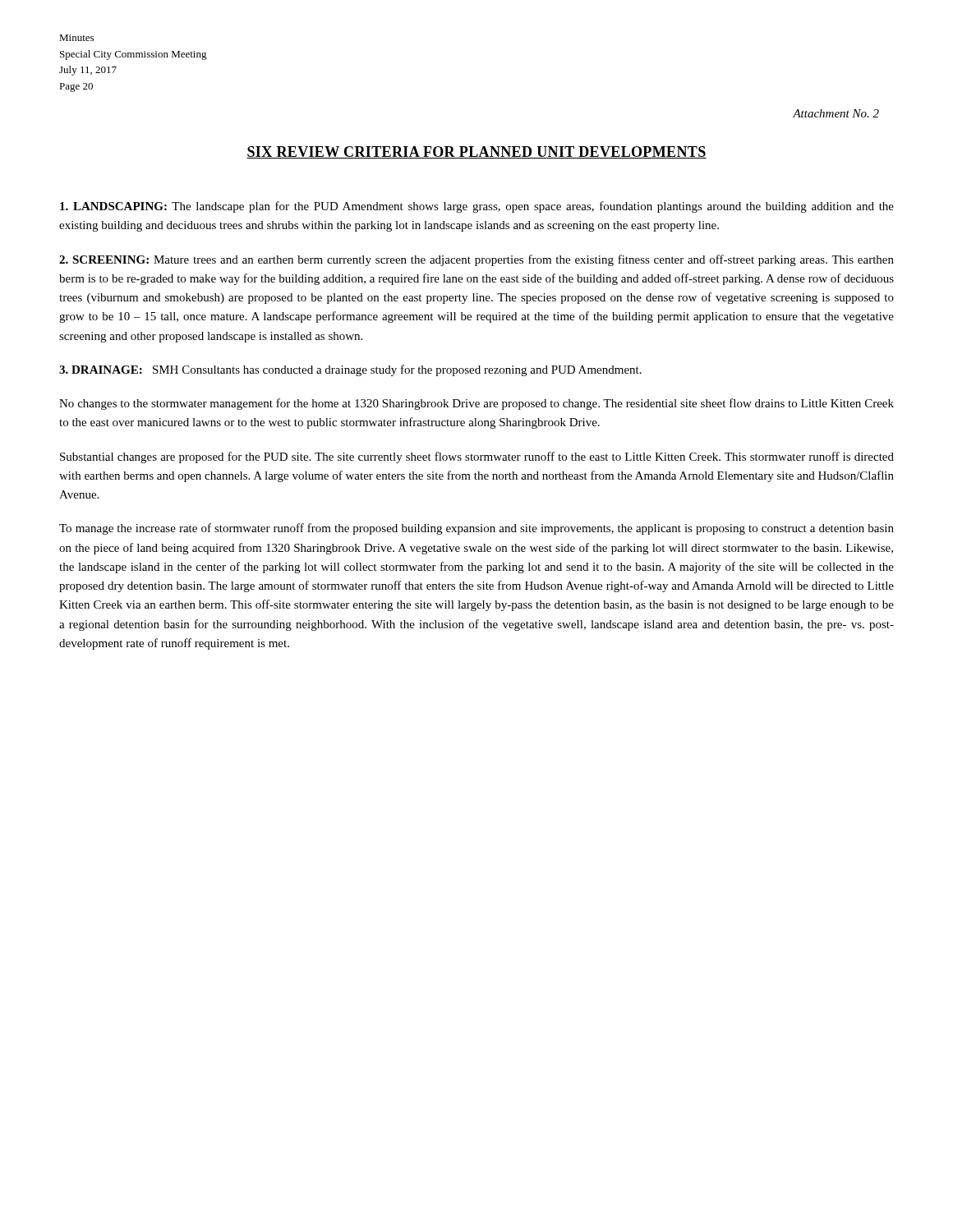Find the text block that says "DRAINAGE: SMH Consultants has"
Viewport: 953px width, 1232px height.
pyautogui.click(x=351, y=369)
